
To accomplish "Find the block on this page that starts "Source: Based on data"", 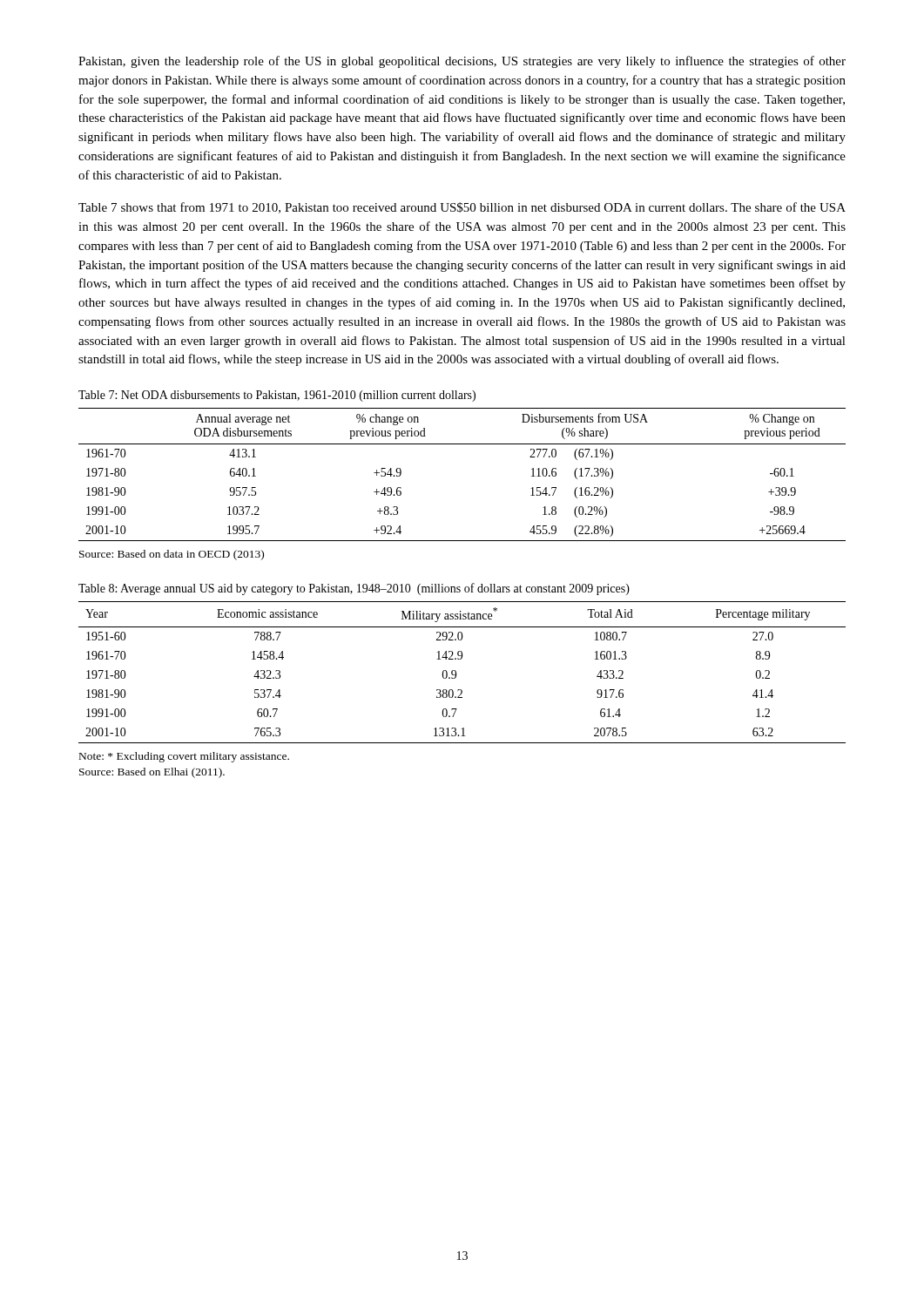I will click(x=171, y=554).
